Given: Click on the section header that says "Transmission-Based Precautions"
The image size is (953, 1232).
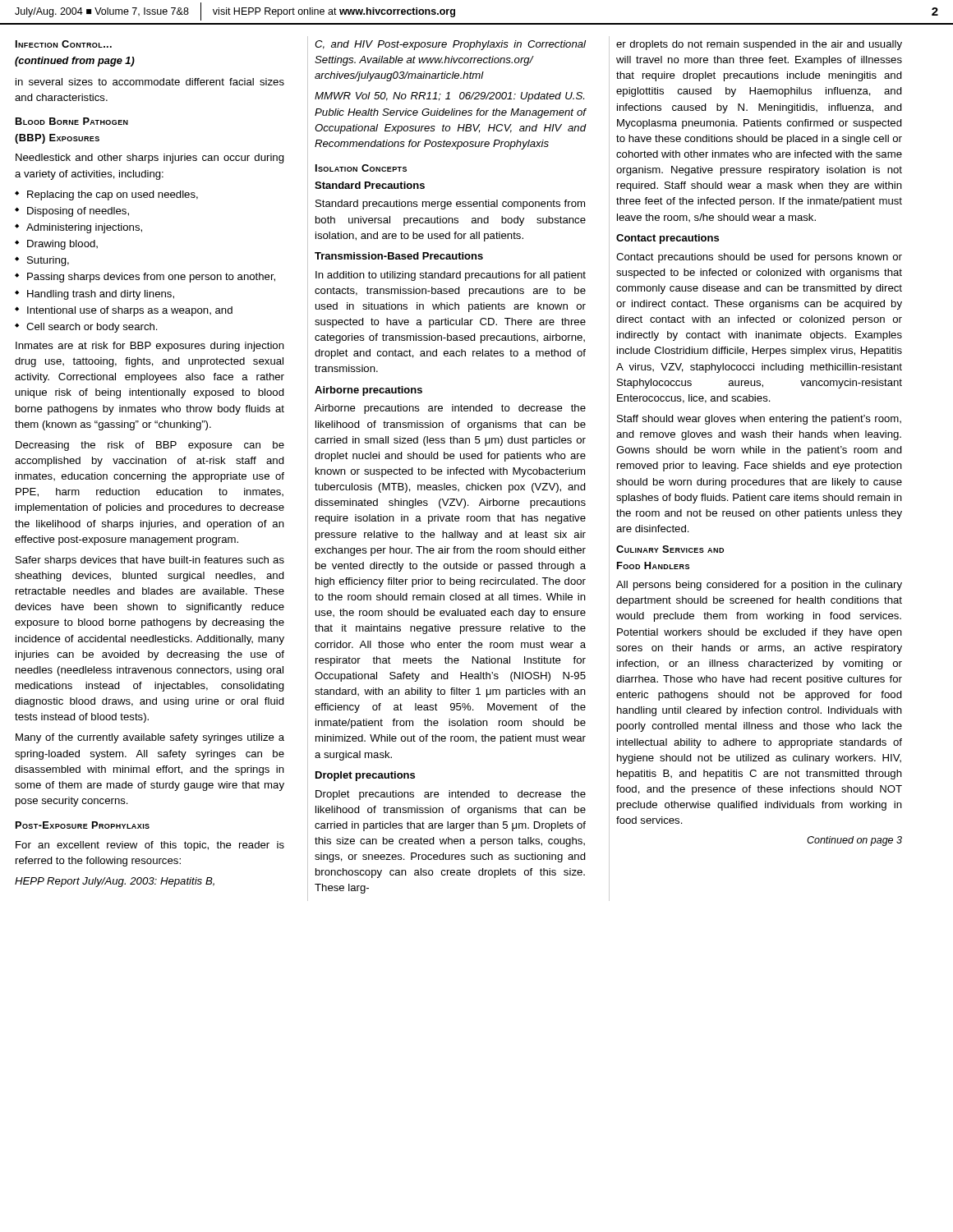Looking at the screenshot, I should (399, 256).
